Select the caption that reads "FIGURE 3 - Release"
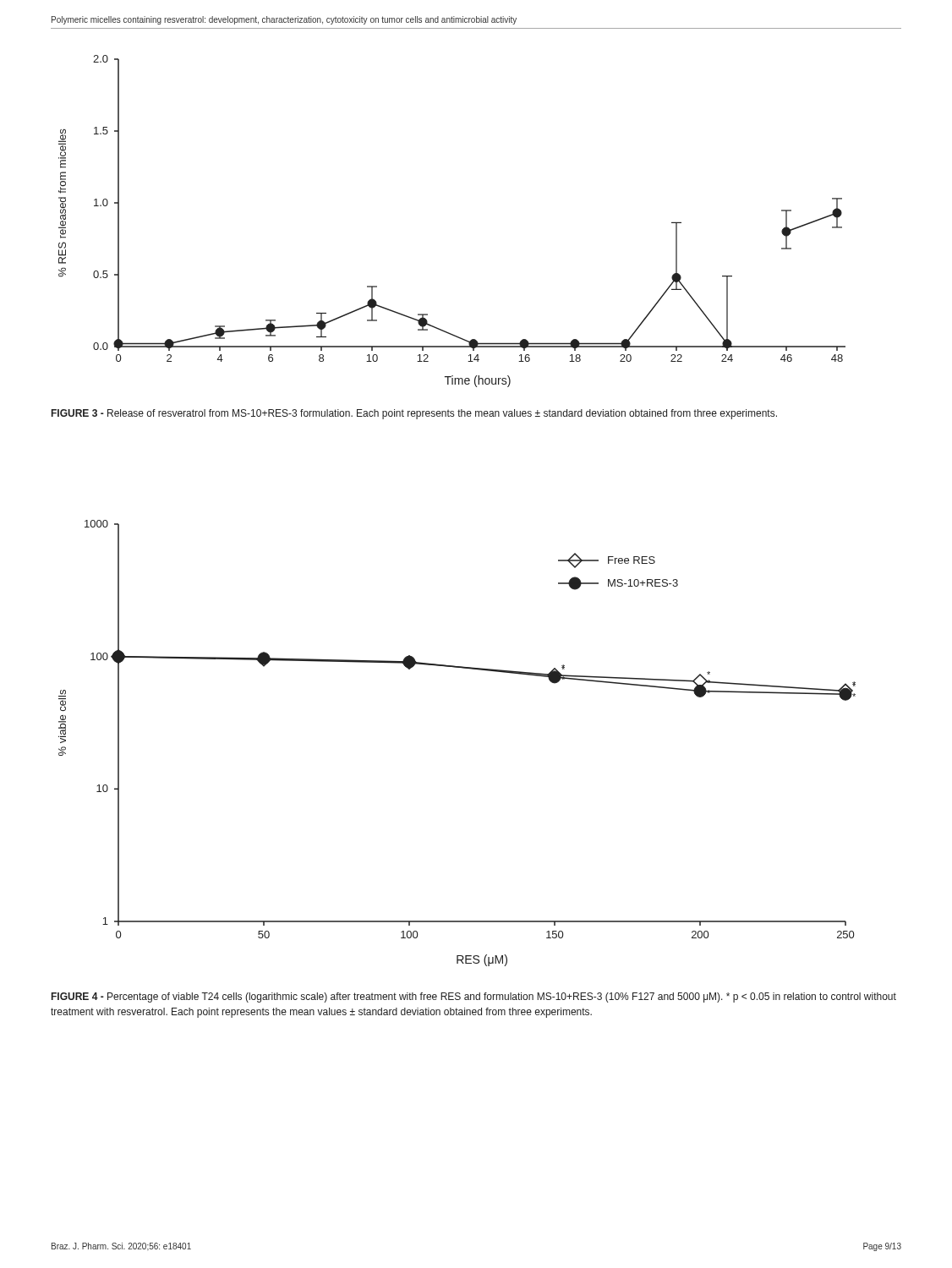The width and height of the screenshot is (952, 1268). click(414, 413)
